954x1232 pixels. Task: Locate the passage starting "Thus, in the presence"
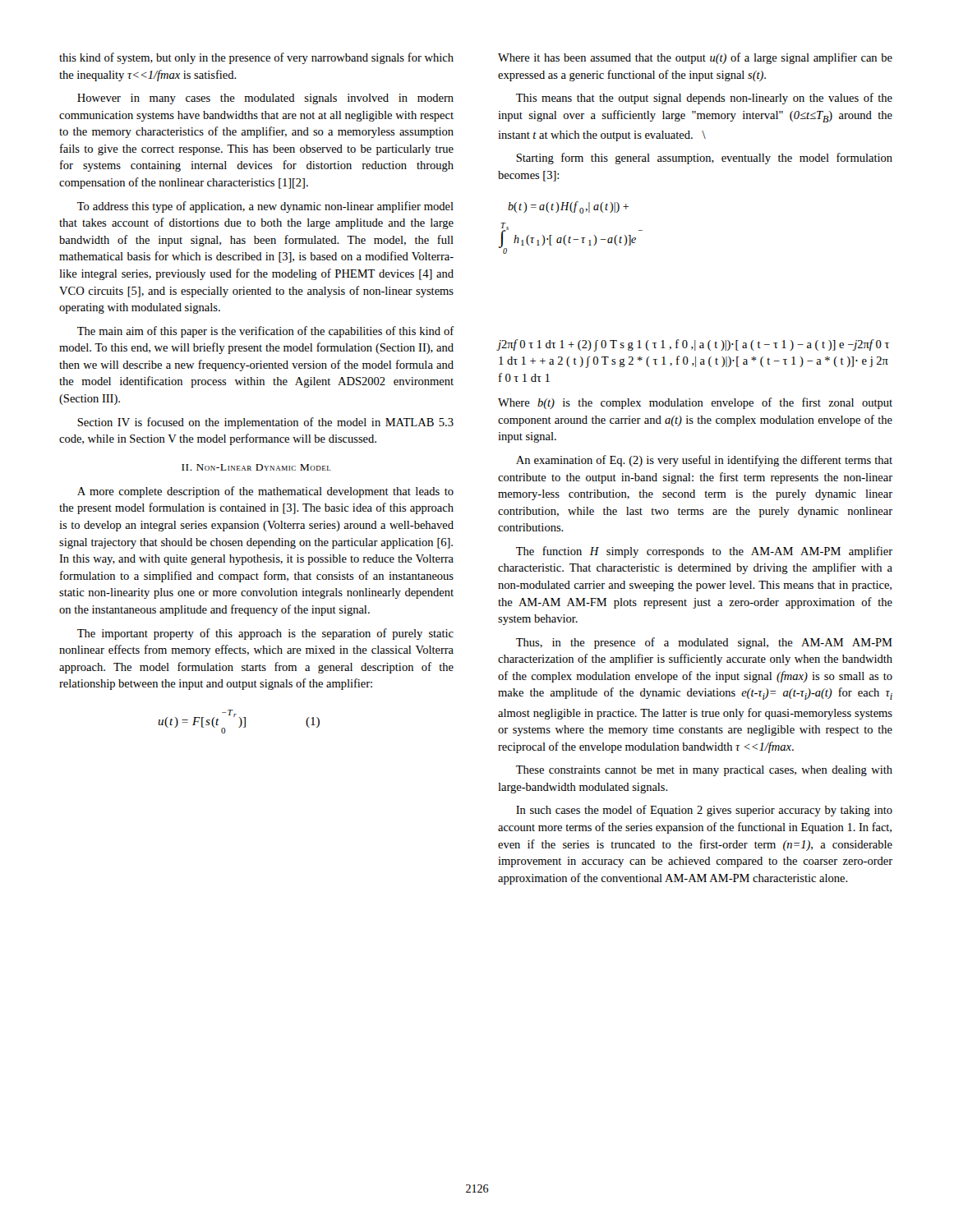click(695, 694)
